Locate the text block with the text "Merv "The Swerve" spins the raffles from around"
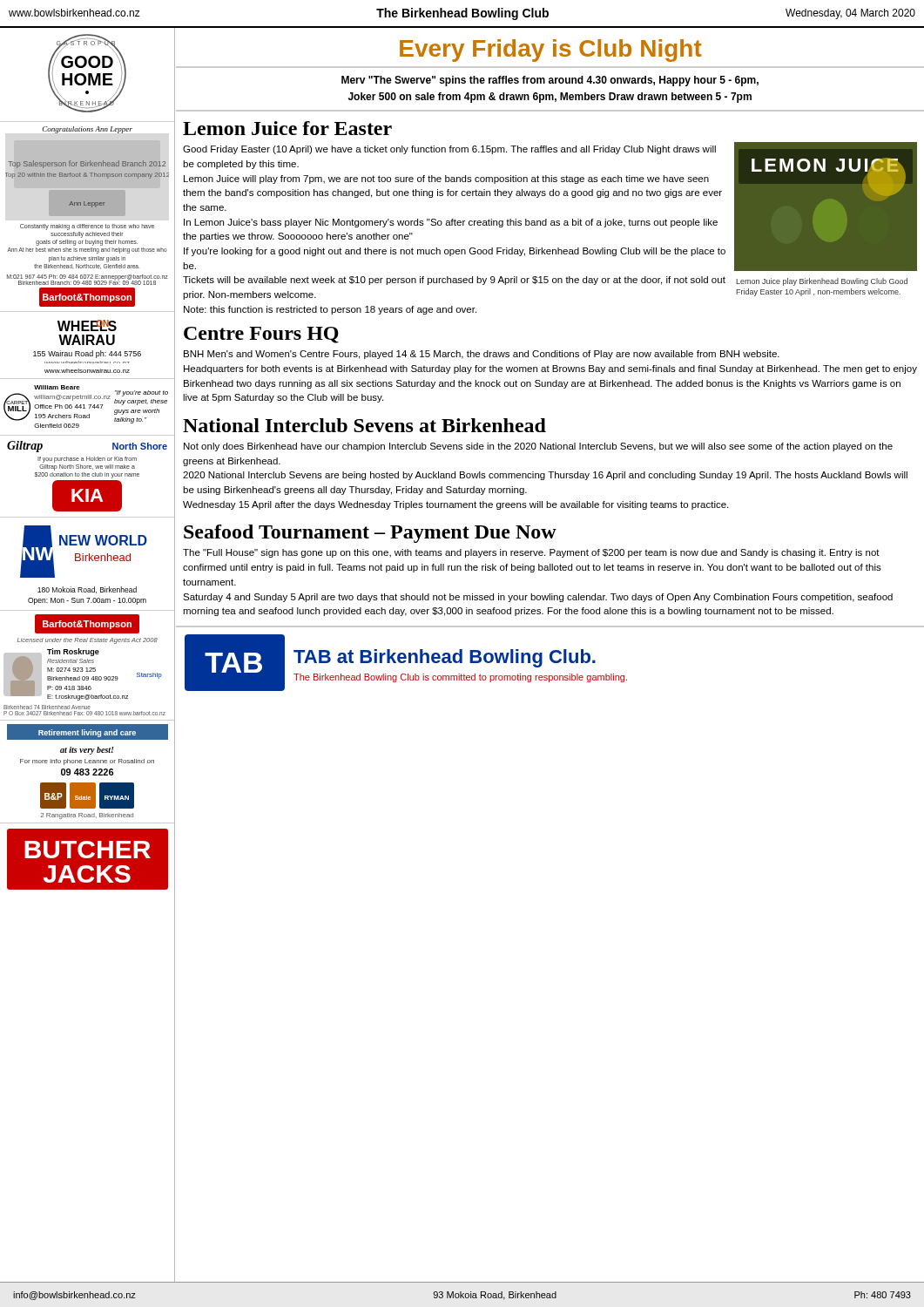The height and width of the screenshot is (1307, 924). click(x=550, y=89)
